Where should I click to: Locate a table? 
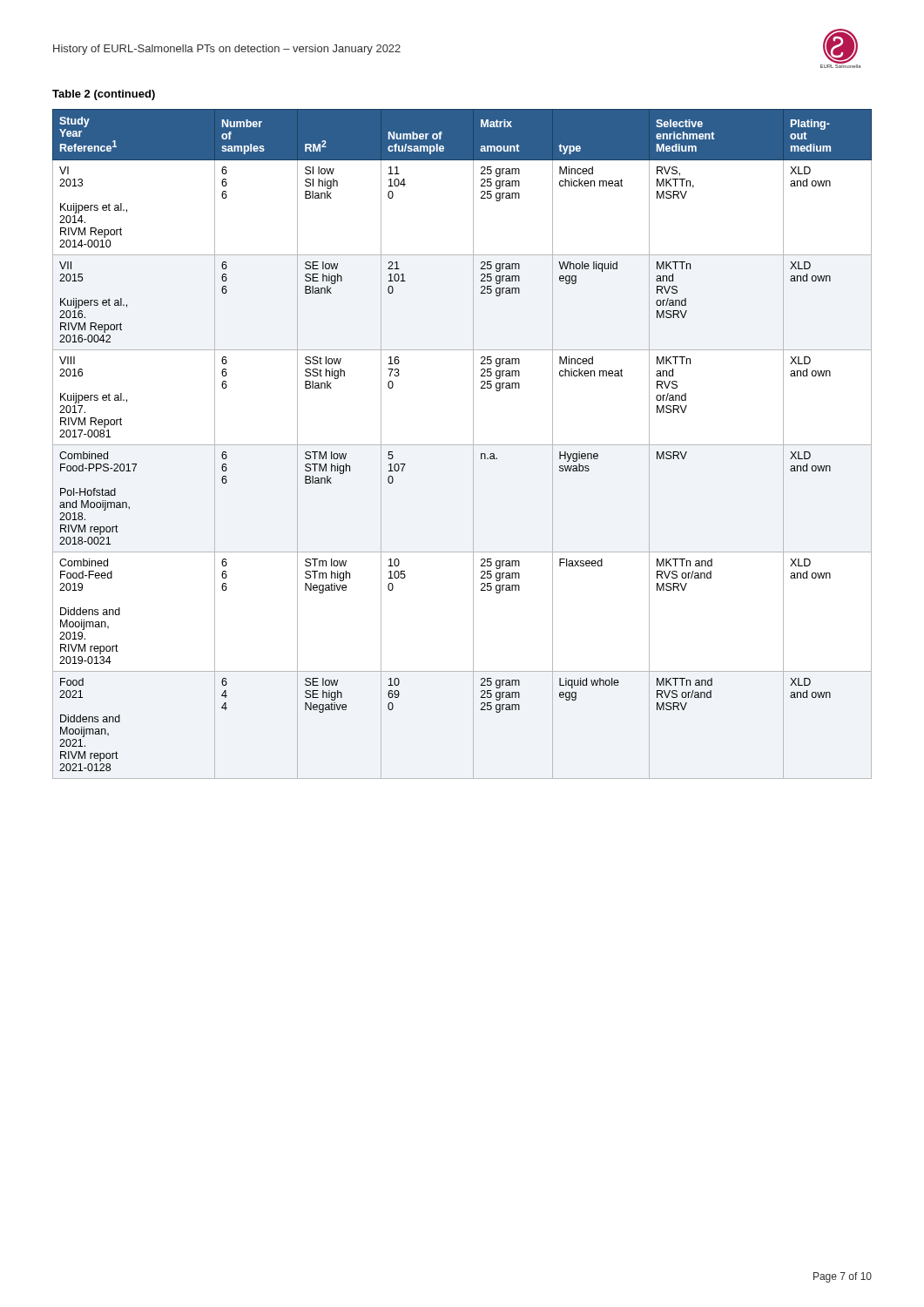(x=462, y=444)
